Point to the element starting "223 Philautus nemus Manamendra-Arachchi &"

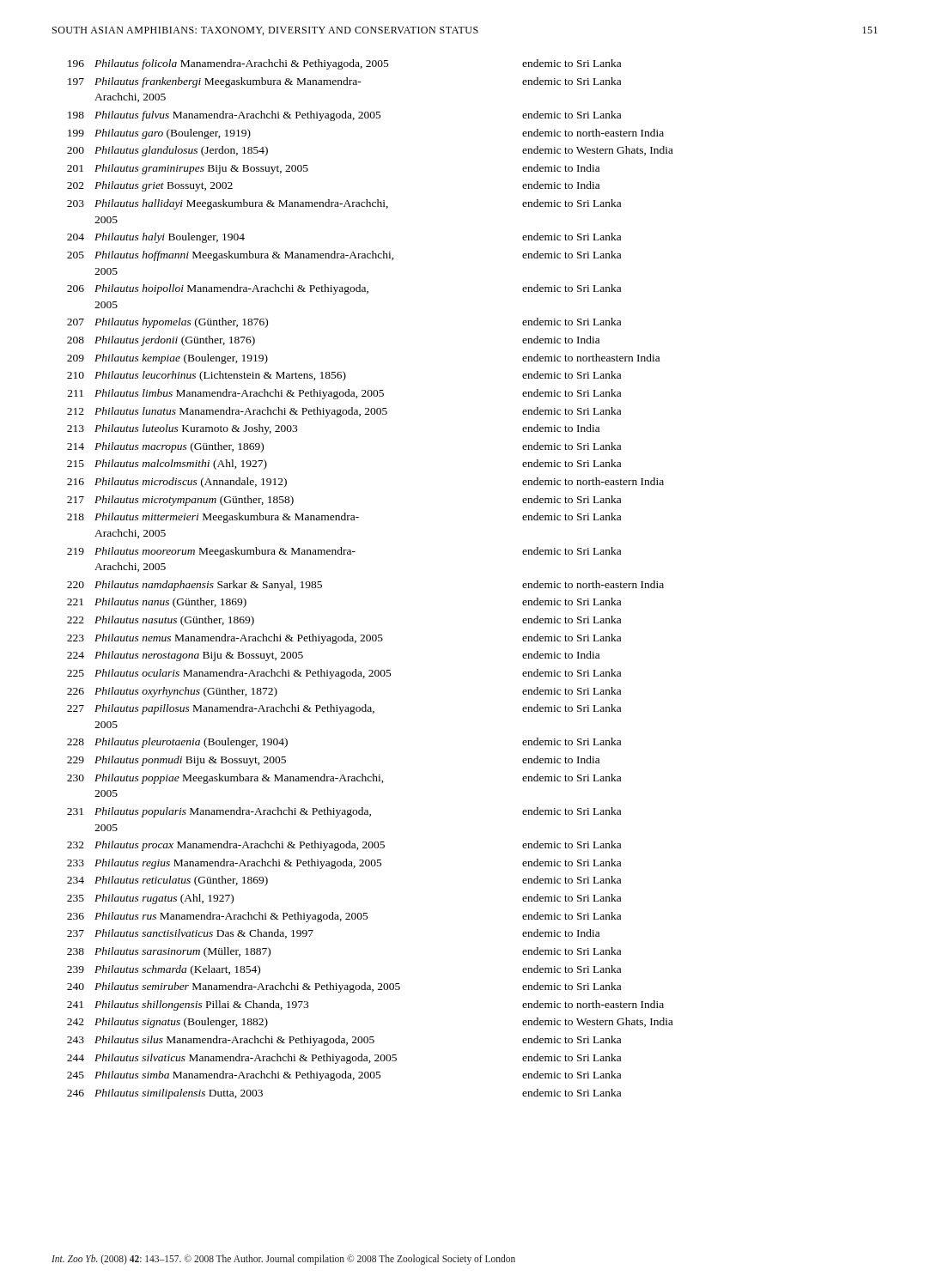[x=344, y=639]
